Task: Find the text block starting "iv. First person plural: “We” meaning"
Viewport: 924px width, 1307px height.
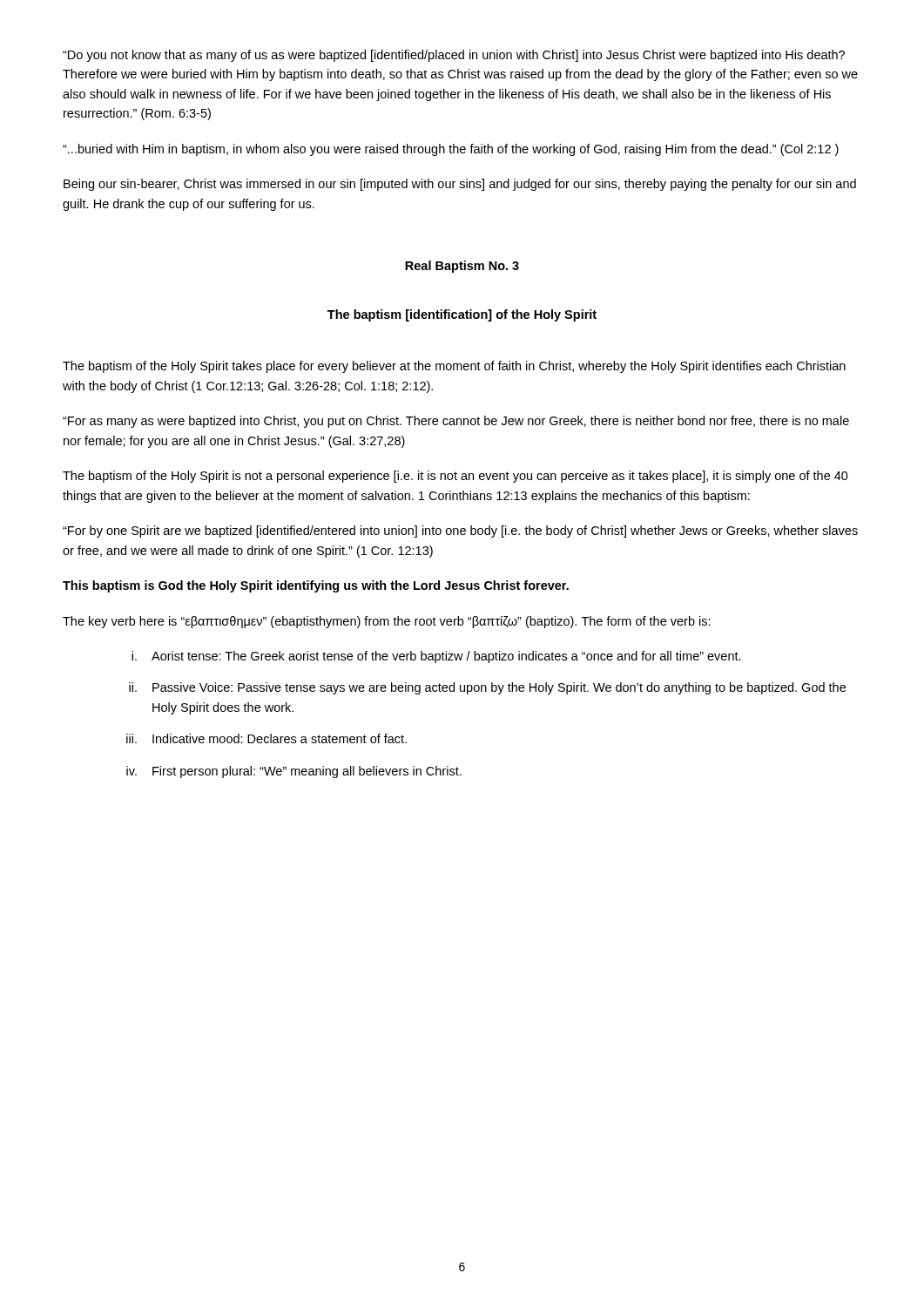Action: pyautogui.click(x=294, y=772)
